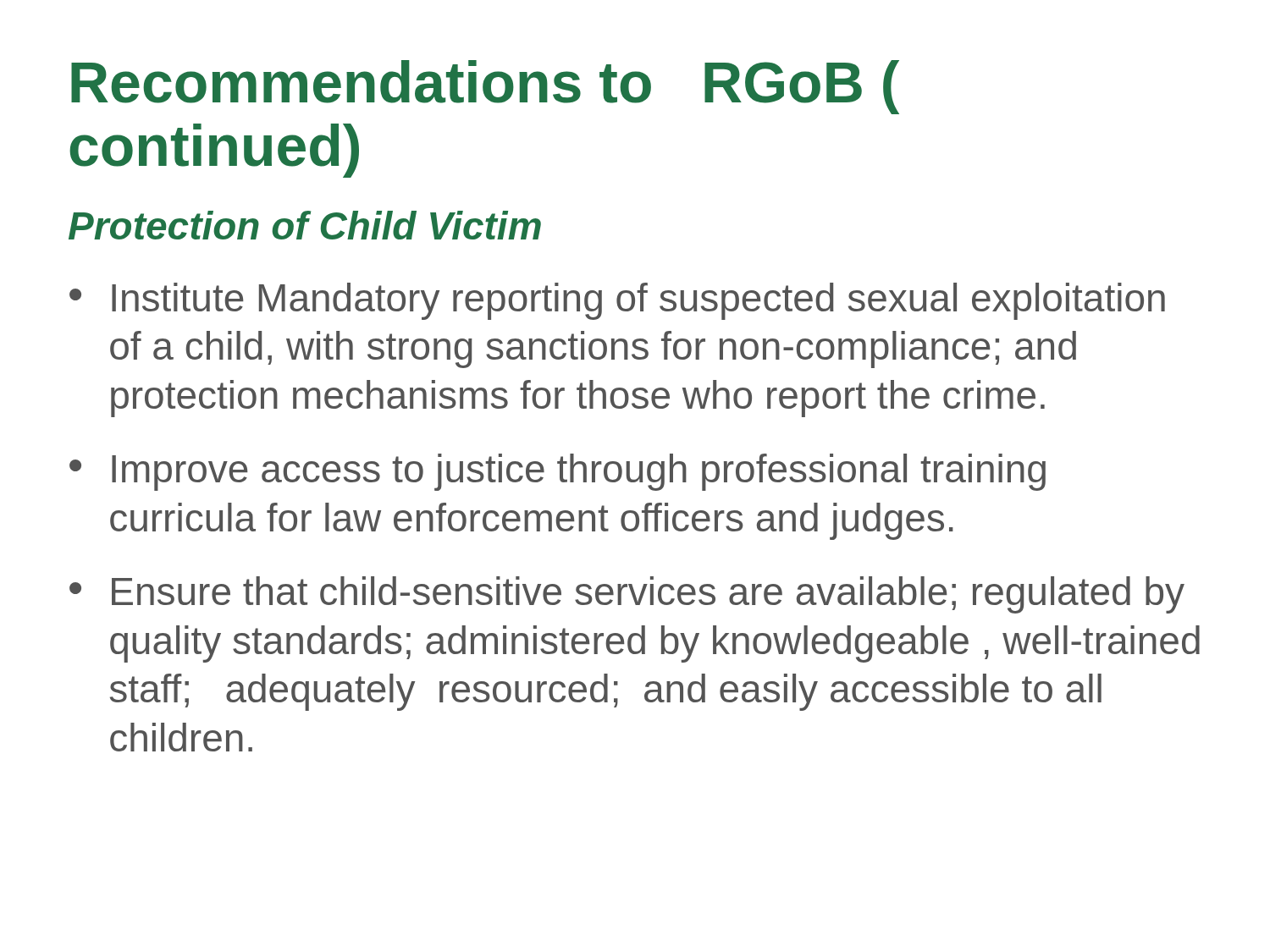Locate the section header containing "Protection of Child Victim"
1270x952 pixels.
coord(305,226)
